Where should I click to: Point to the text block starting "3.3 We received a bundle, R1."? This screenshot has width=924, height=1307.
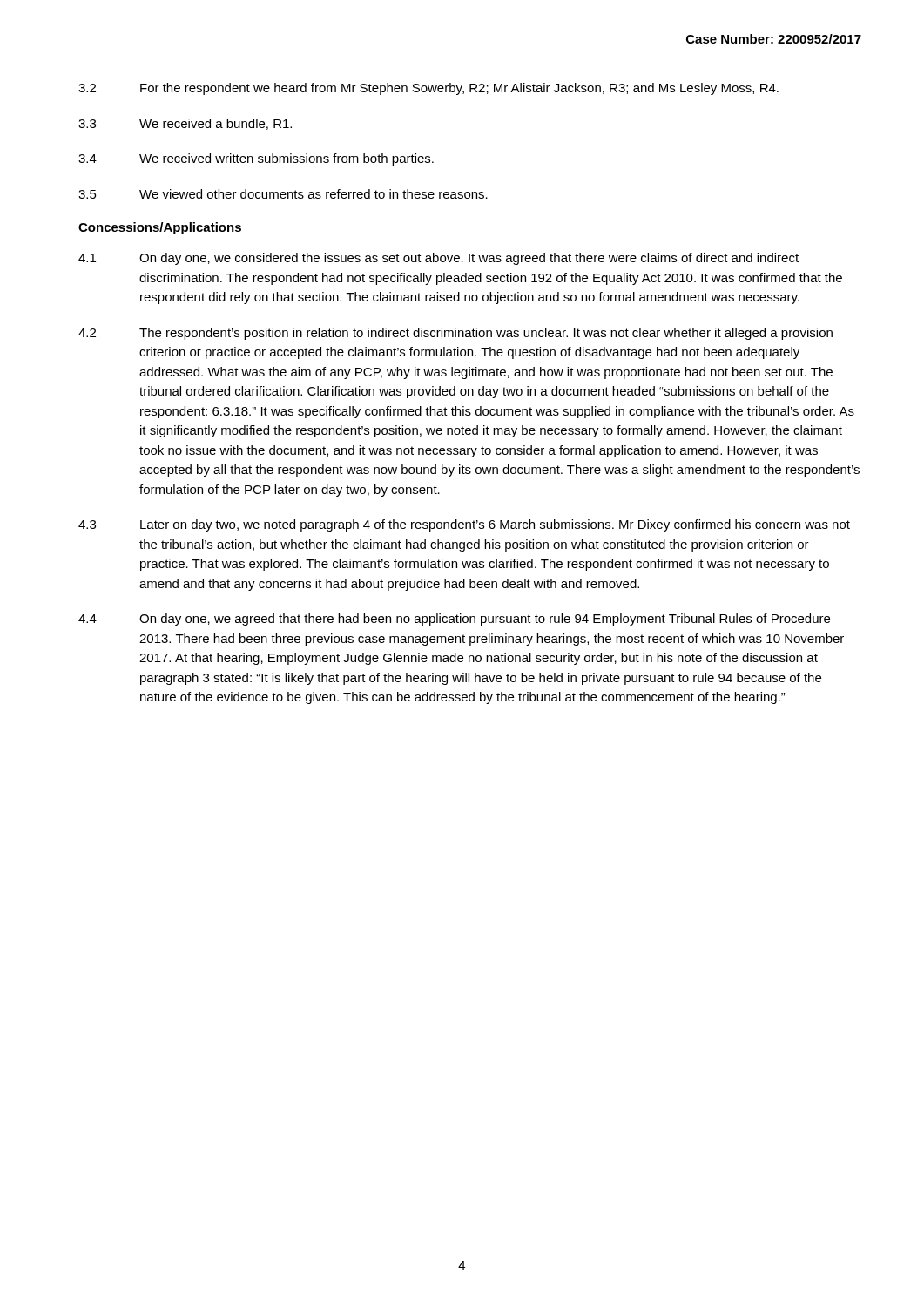[185, 124]
